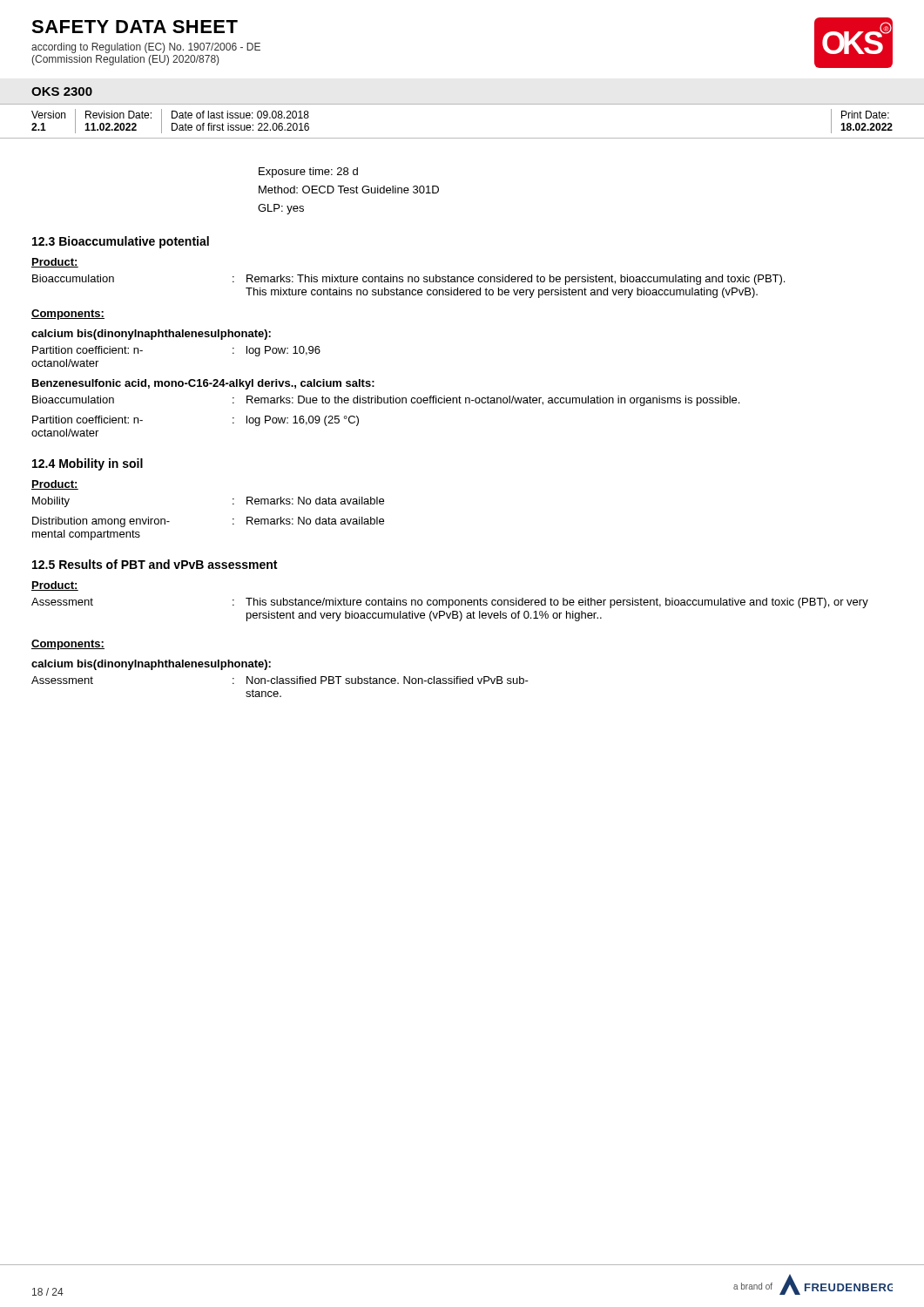Locate the block of text that opens with "Benzenesulfonic acid, mono-C16-24-alkyl derivs., calcium"

click(x=203, y=383)
